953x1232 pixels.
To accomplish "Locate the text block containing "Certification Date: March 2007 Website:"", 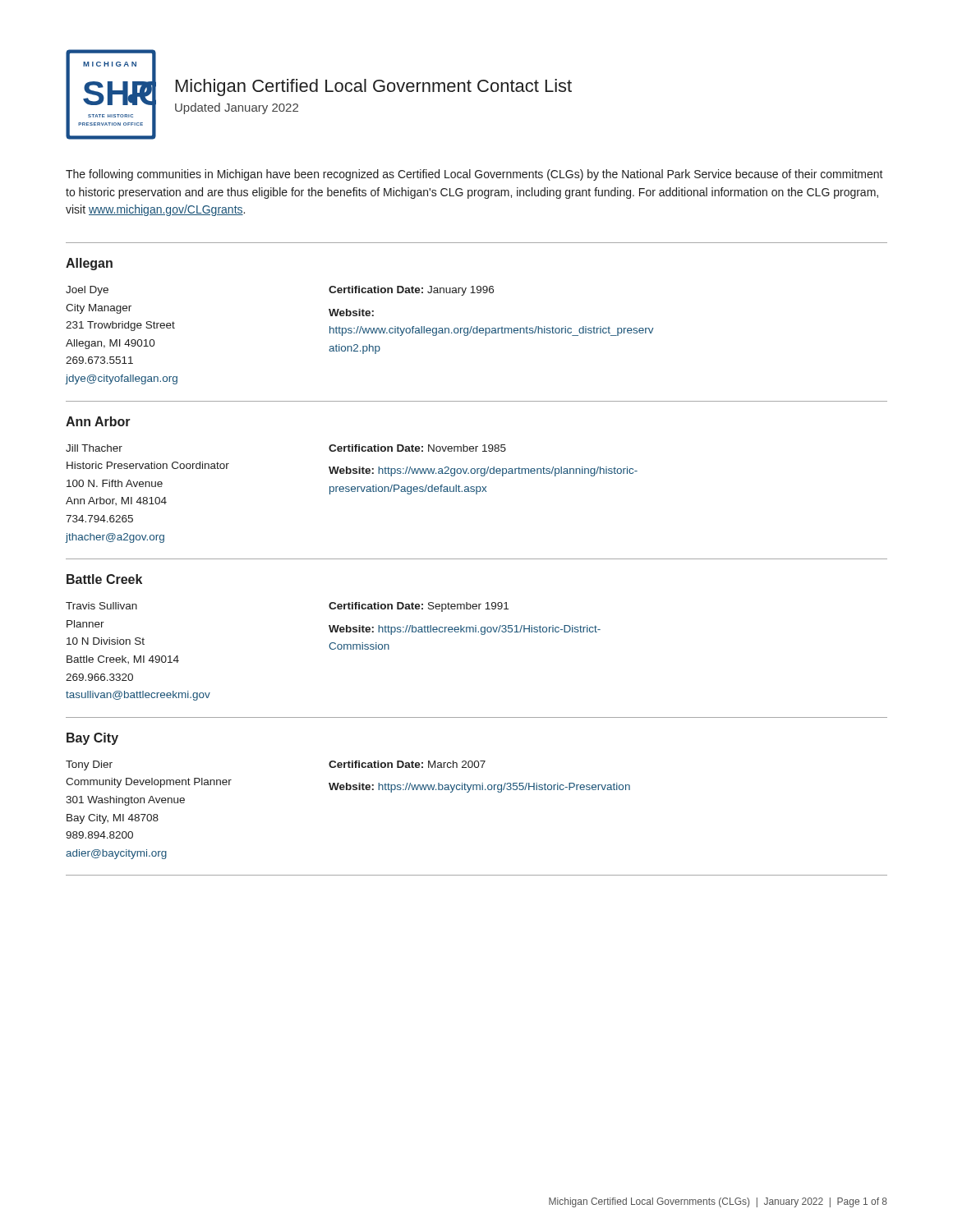I will point(608,776).
